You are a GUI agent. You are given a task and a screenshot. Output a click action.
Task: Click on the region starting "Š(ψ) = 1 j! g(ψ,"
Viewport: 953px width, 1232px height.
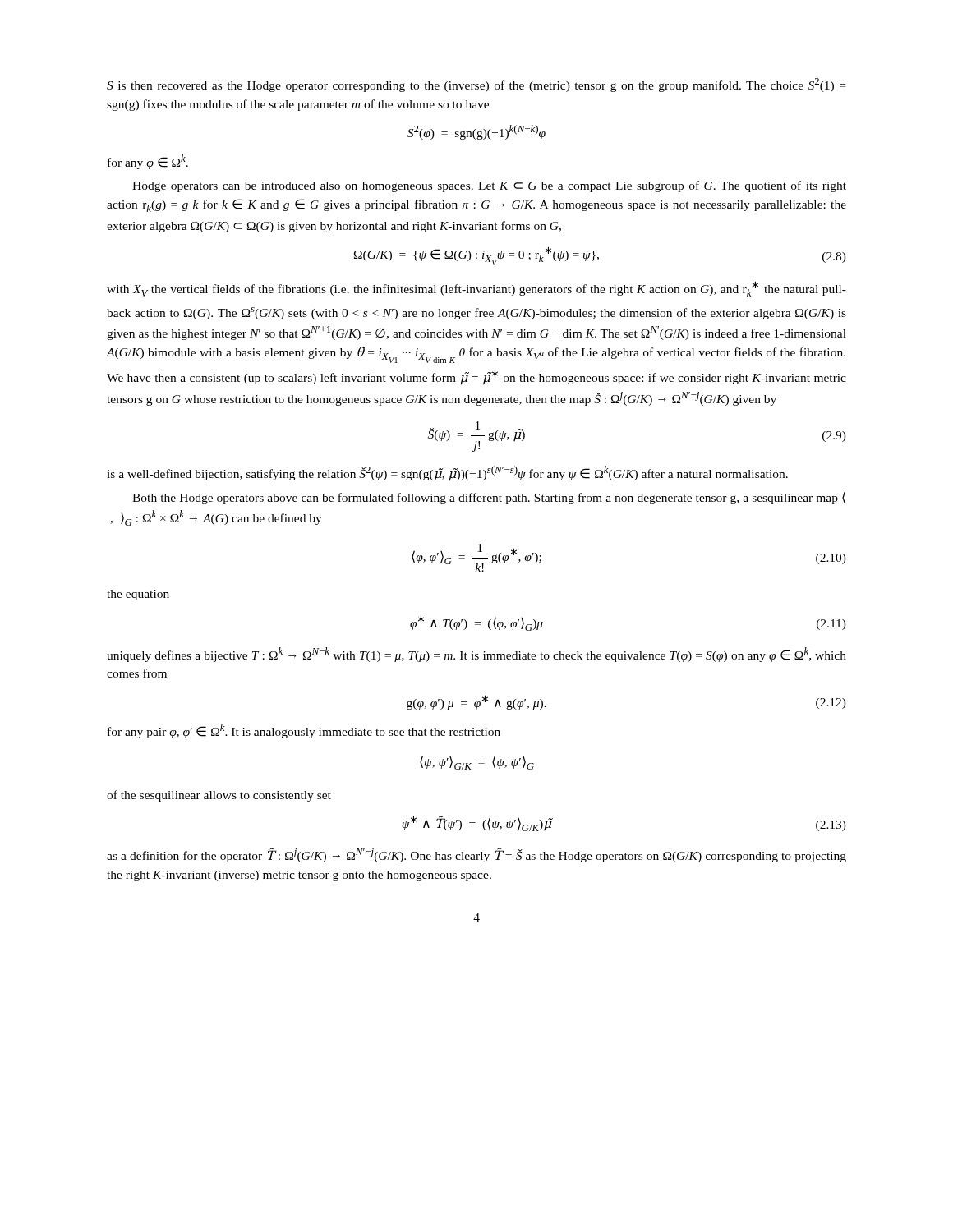point(478,436)
